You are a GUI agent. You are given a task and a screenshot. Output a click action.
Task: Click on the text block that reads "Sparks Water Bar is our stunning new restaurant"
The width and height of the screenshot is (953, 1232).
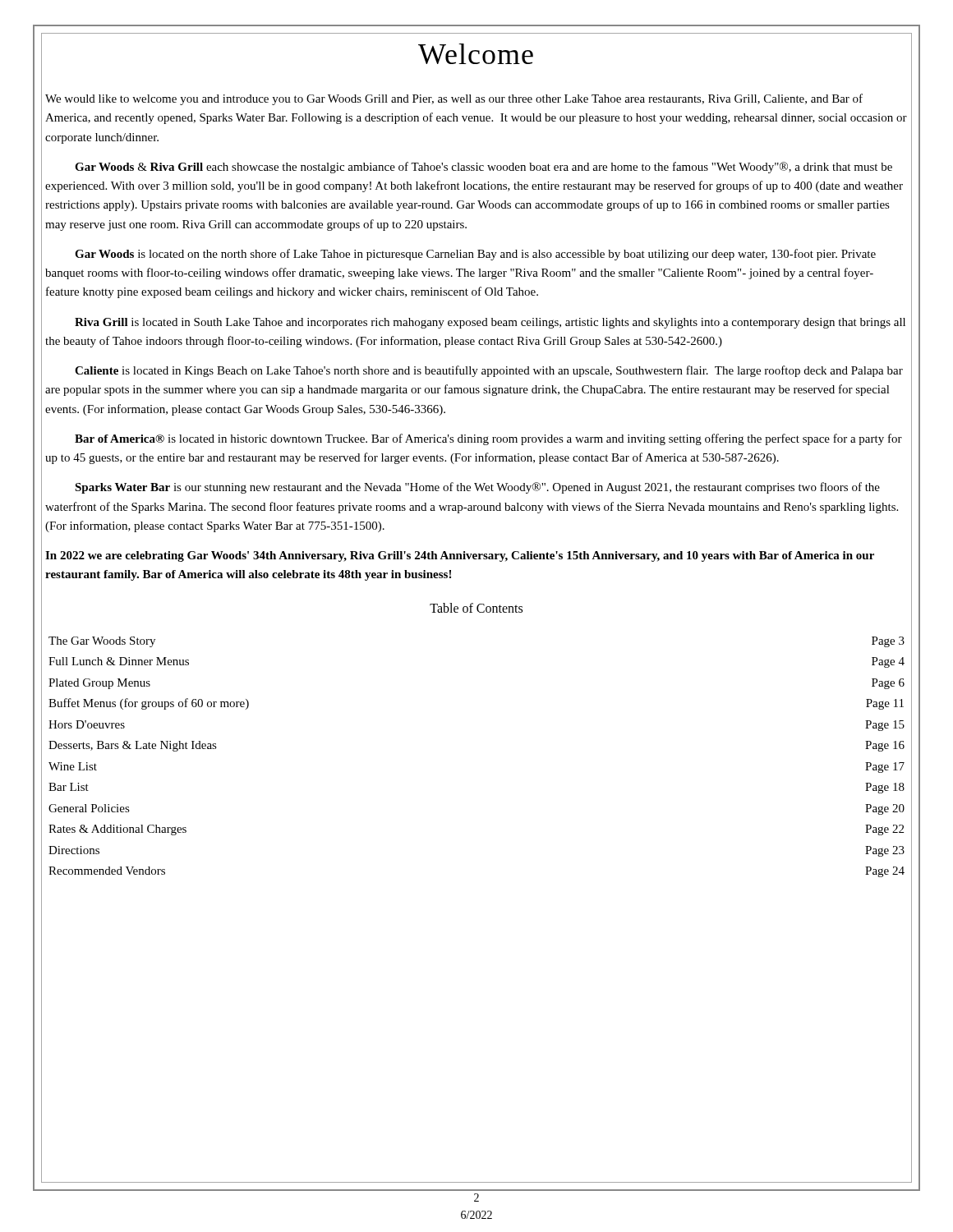pyautogui.click(x=472, y=506)
